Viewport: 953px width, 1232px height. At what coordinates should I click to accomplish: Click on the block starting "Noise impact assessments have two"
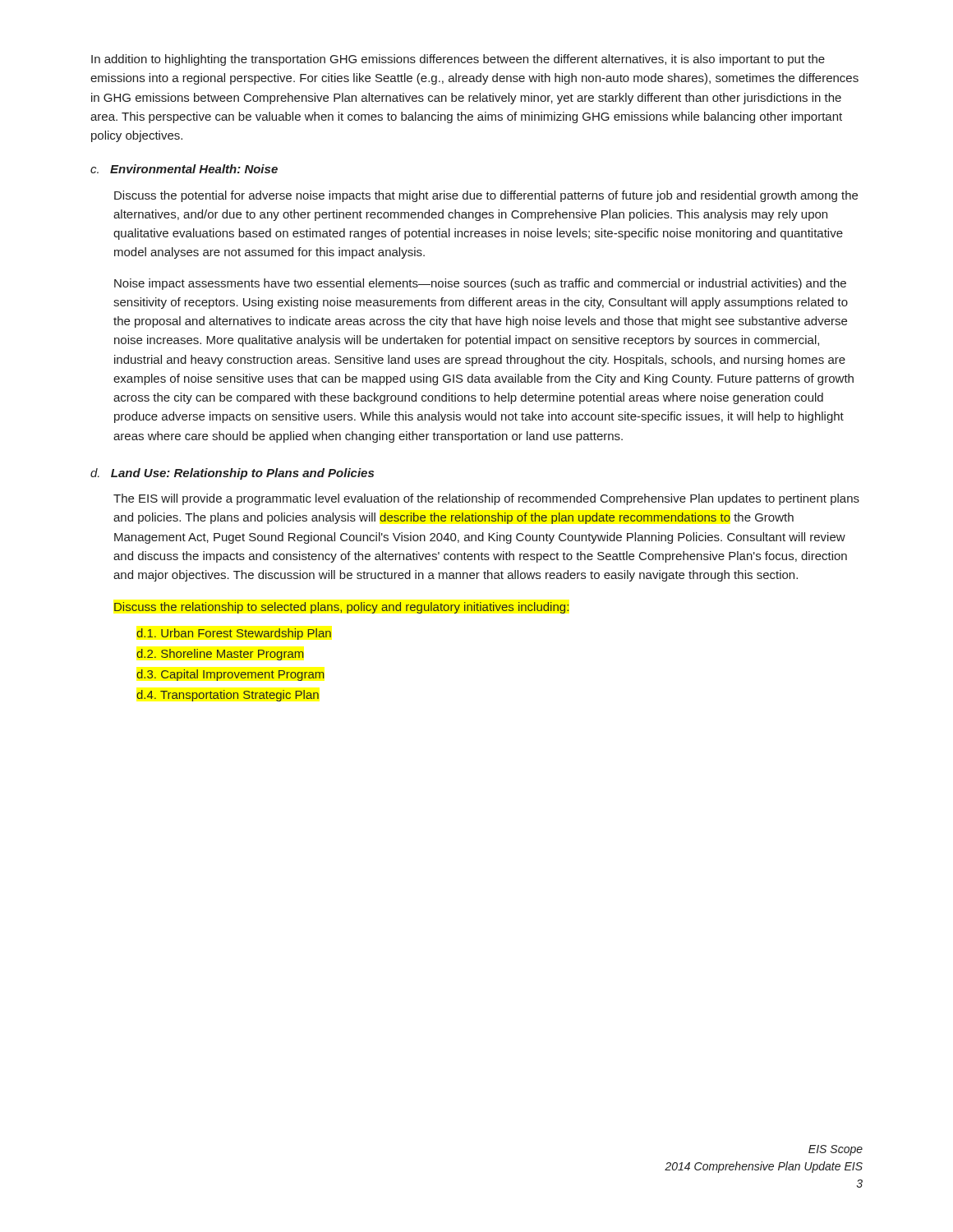(x=484, y=359)
